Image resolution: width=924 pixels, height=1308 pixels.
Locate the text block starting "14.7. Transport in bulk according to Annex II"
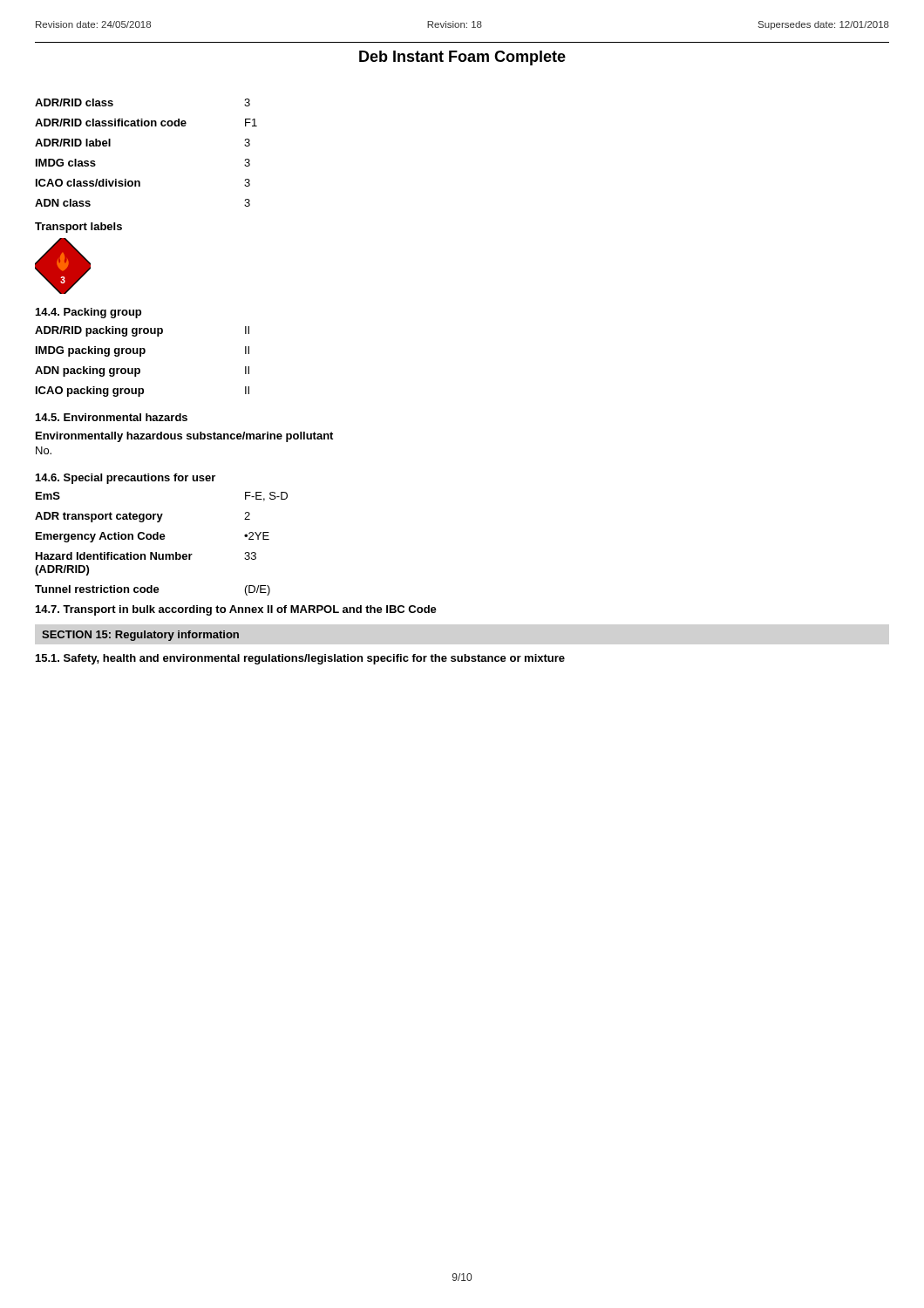[236, 609]
